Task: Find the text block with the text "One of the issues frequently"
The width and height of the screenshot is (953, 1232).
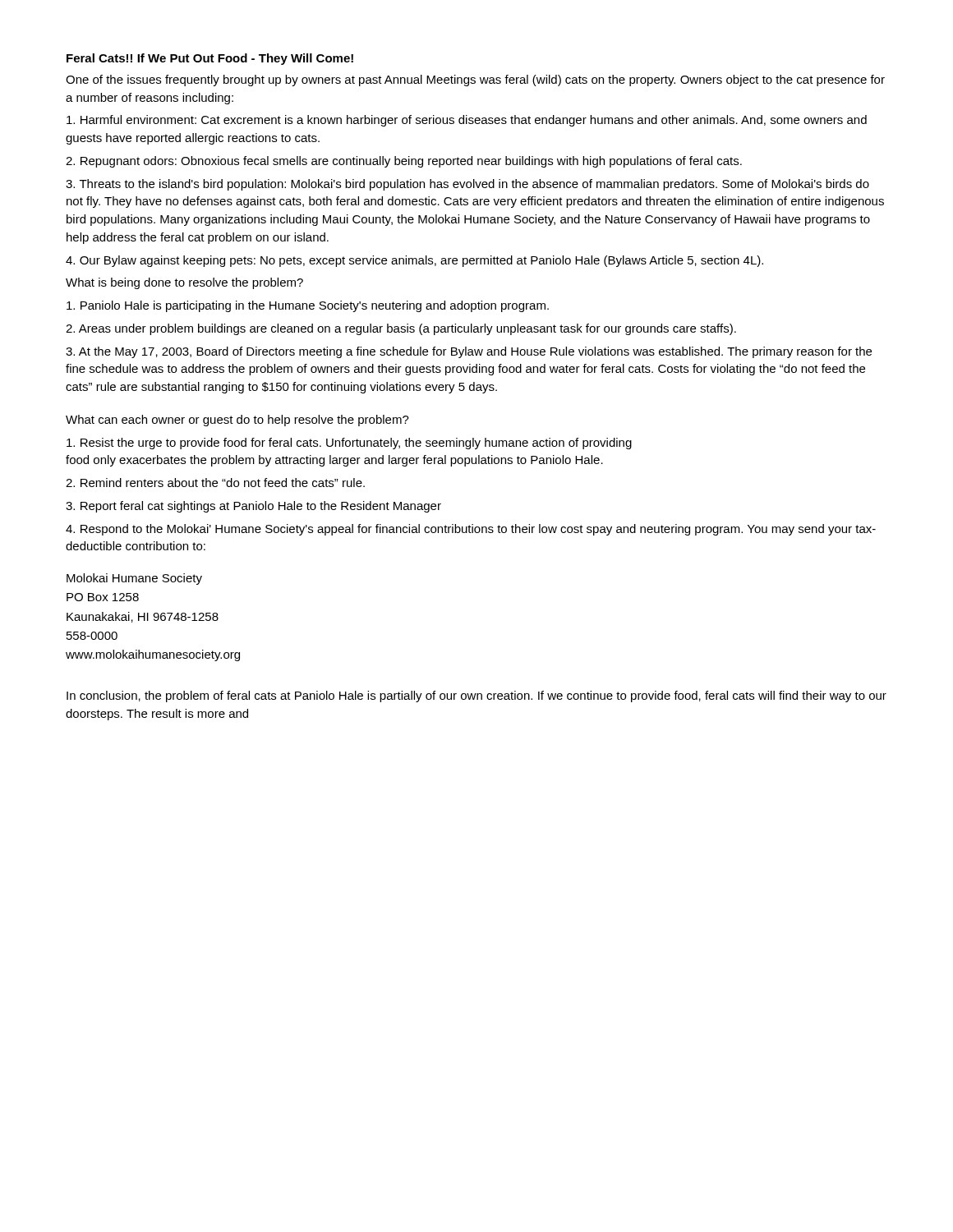Action: [x=475, y=88]
